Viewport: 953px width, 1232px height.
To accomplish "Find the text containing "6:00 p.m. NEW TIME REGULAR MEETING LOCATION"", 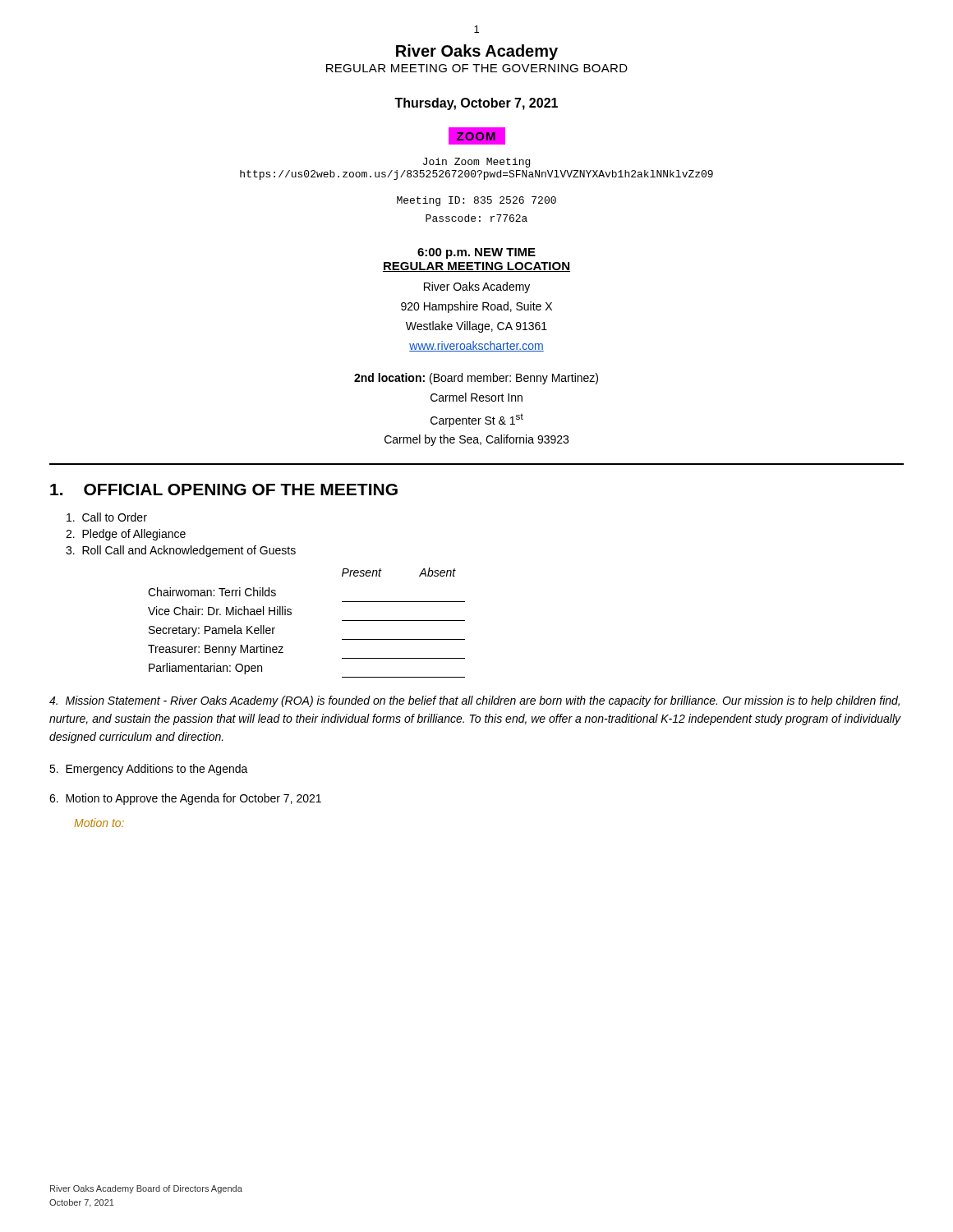I will coord(476,259).
